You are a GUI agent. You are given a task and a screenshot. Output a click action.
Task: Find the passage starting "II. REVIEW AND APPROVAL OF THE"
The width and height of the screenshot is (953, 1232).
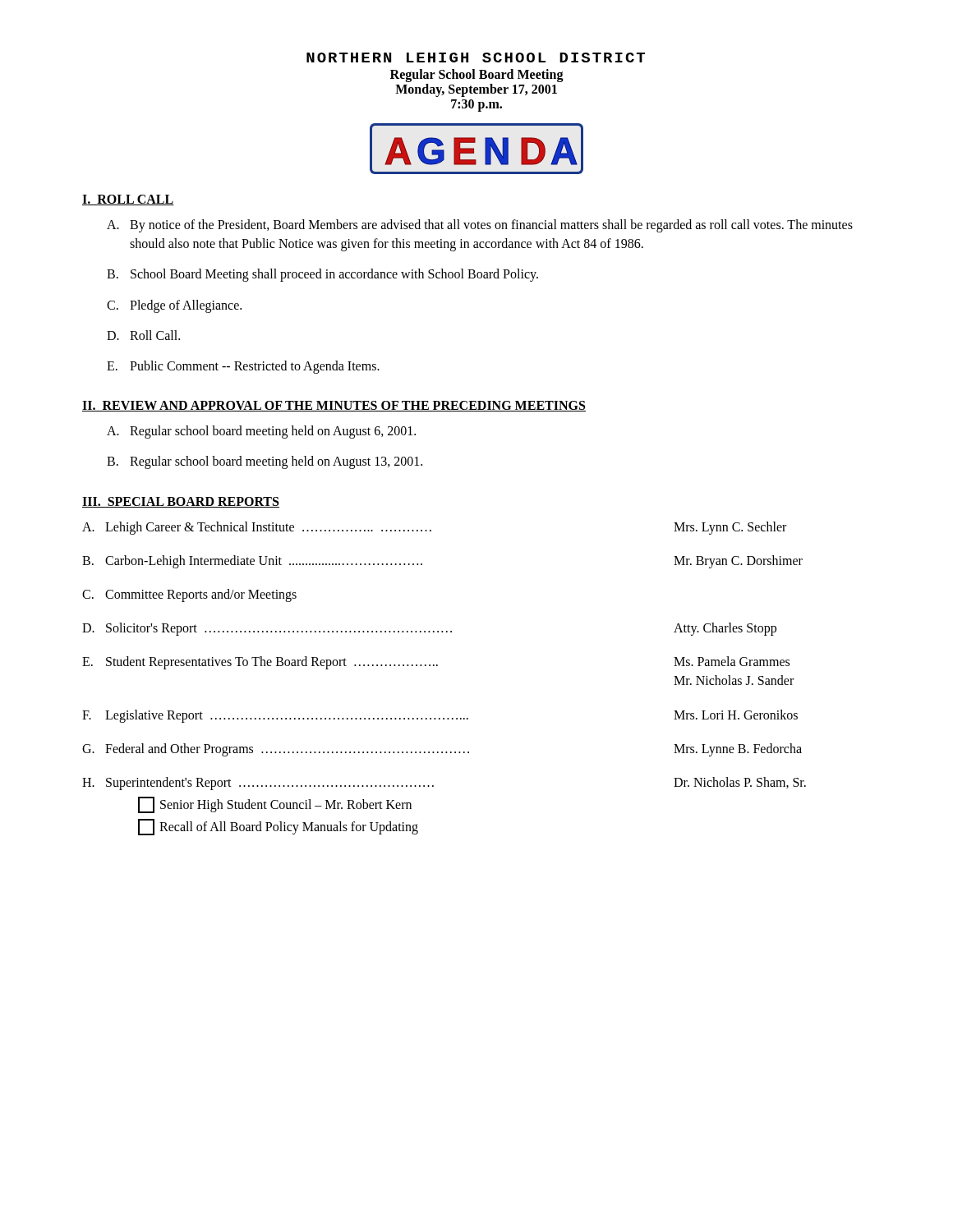pos(334,405)
